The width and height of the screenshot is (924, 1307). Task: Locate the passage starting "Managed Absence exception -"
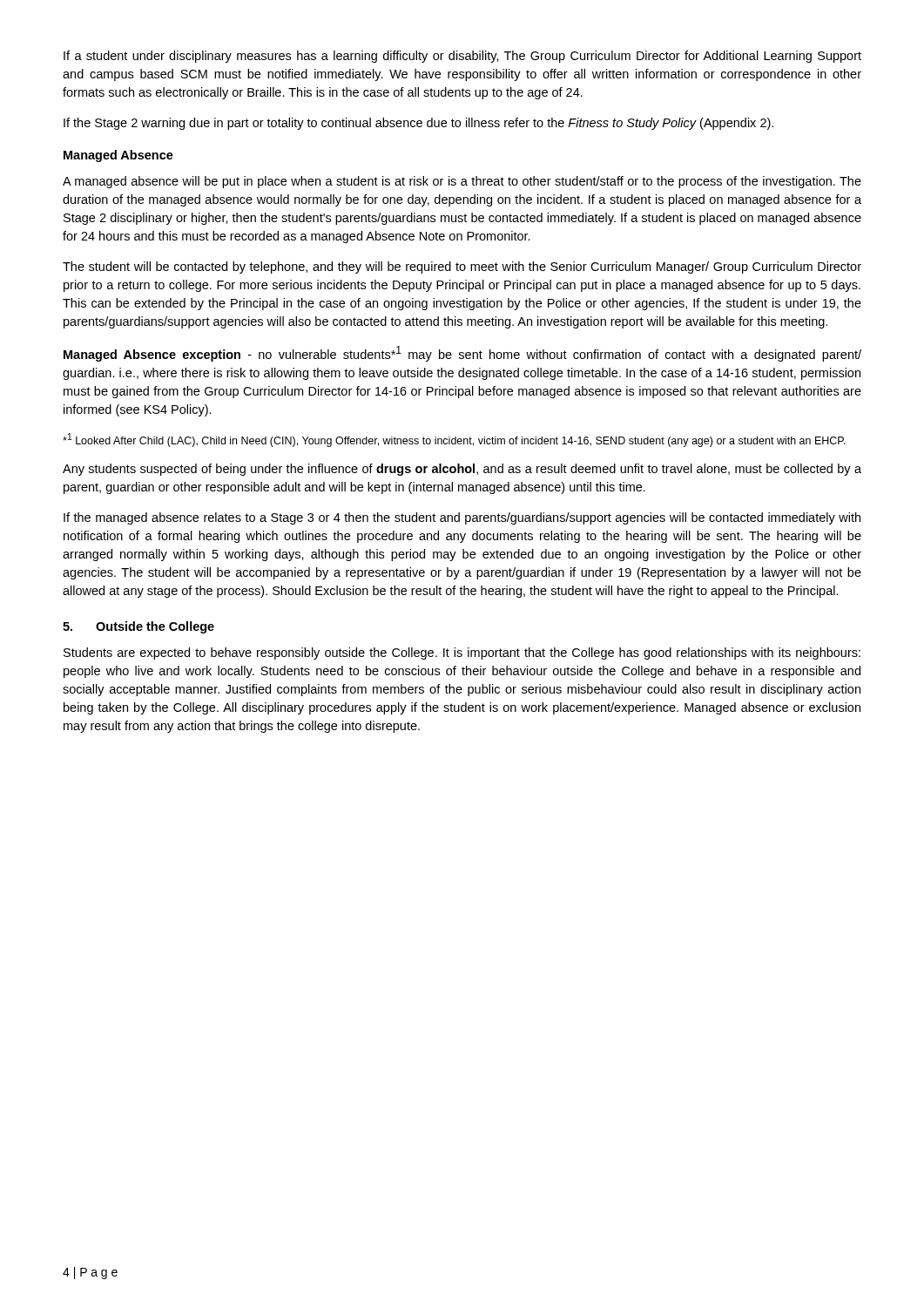coord(462,380)
